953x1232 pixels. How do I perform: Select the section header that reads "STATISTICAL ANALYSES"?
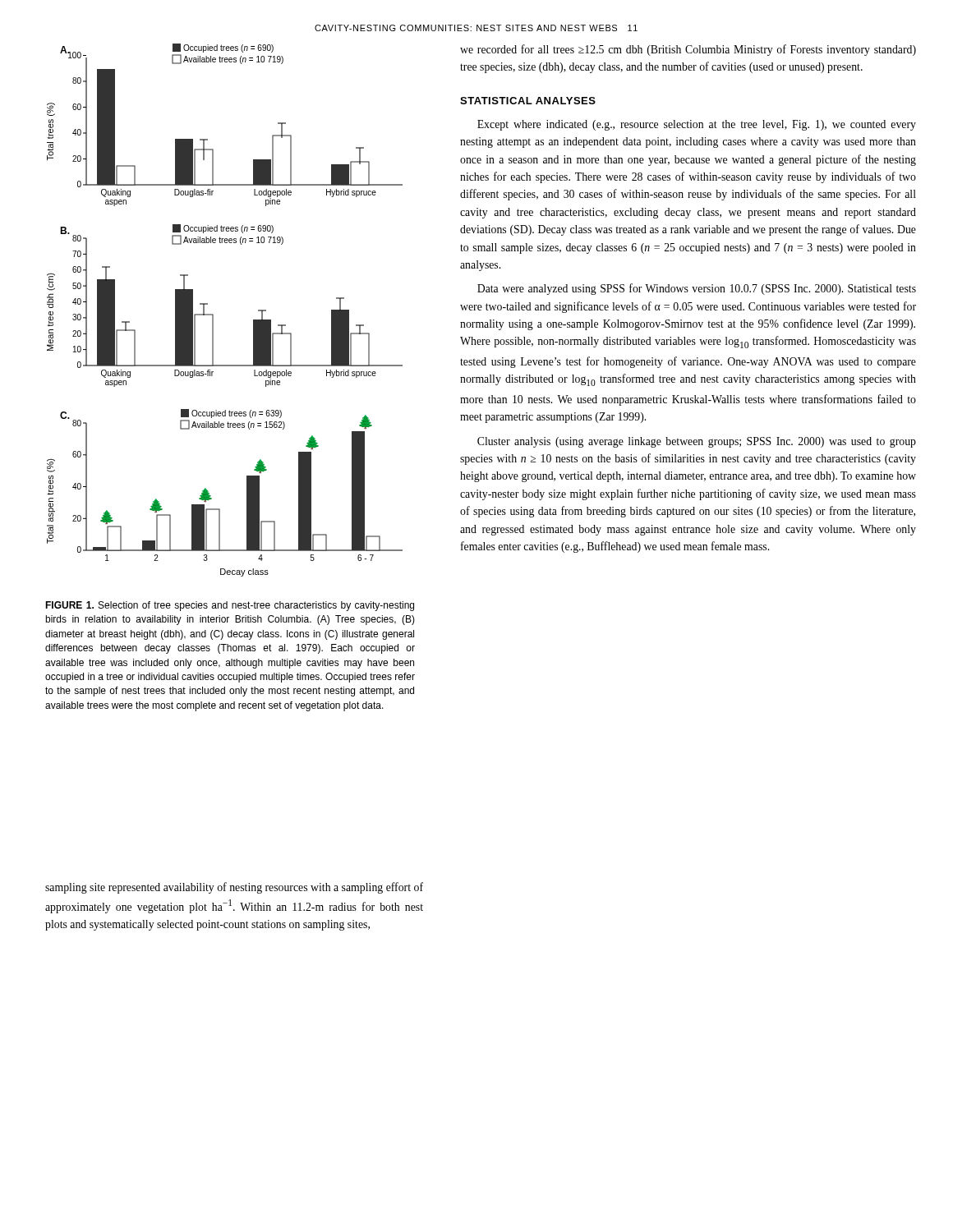click(528, 100)
